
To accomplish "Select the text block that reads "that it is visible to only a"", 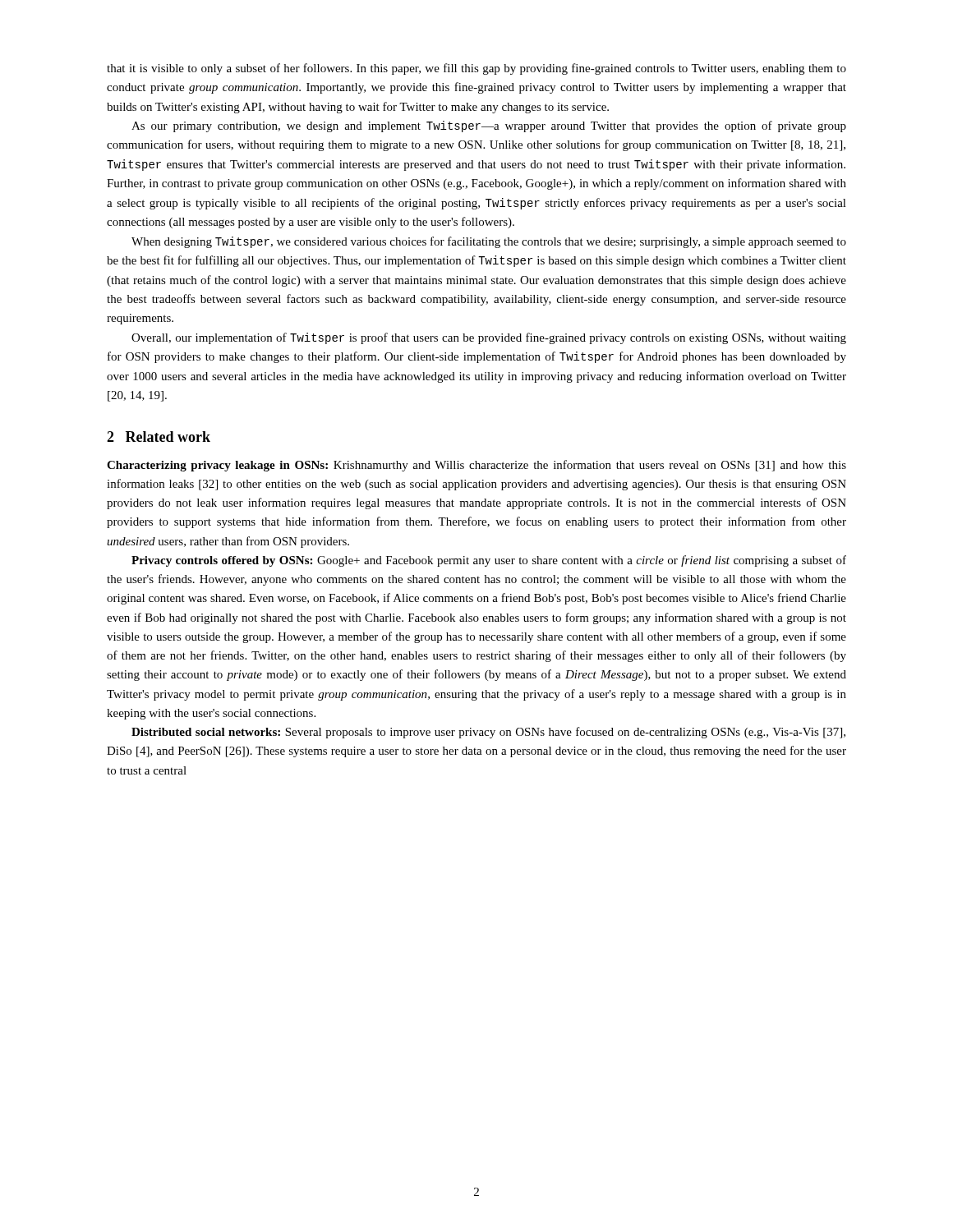I will pos(476,88).
